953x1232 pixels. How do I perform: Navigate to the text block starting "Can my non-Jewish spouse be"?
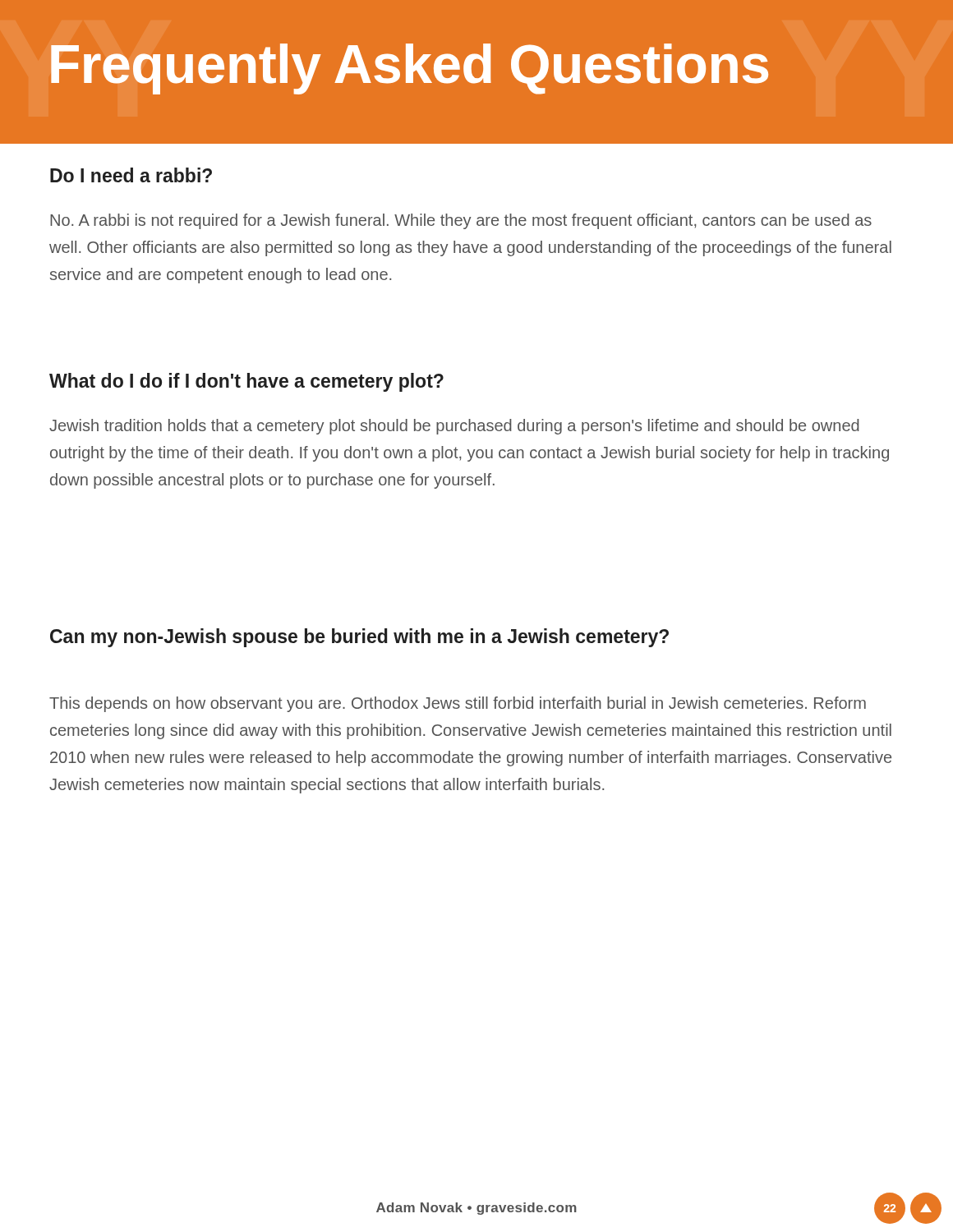pyautogui.click(x=360, y=637)
